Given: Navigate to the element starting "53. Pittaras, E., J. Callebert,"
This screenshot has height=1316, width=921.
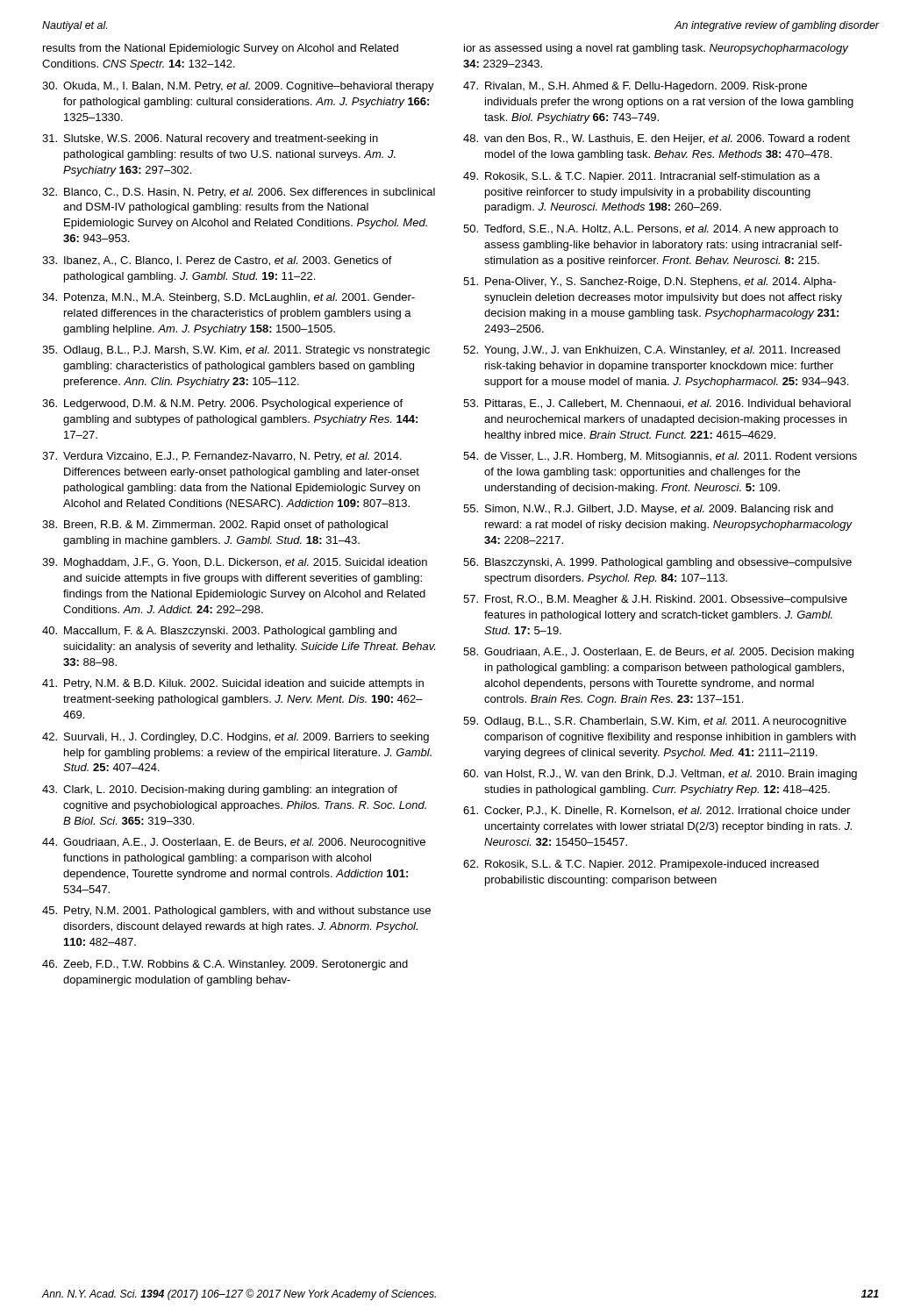Looking at the screenshot, I should pos(660,419).
